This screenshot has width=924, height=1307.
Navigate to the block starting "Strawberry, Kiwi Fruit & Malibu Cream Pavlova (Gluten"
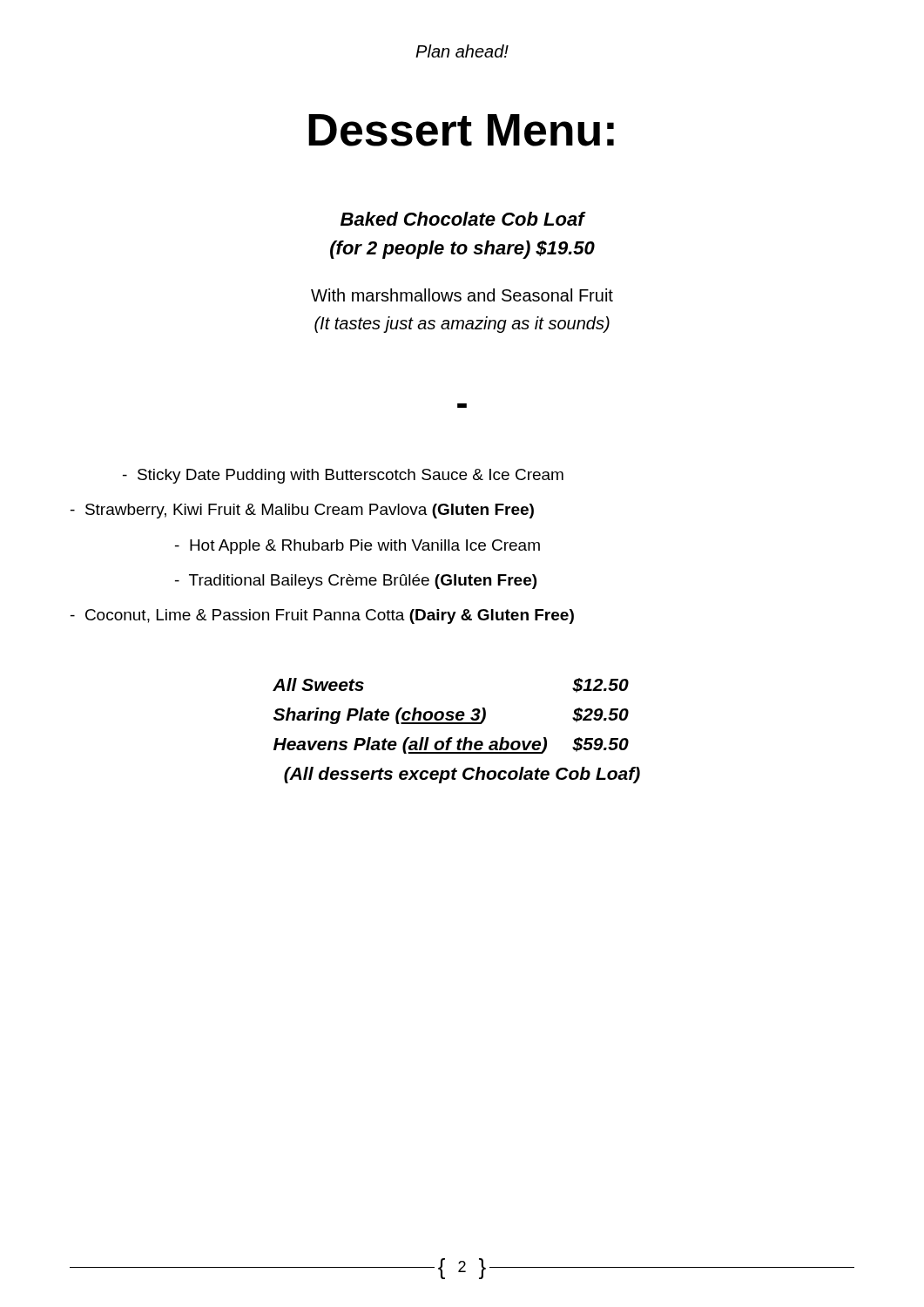[x=302, y=510]
